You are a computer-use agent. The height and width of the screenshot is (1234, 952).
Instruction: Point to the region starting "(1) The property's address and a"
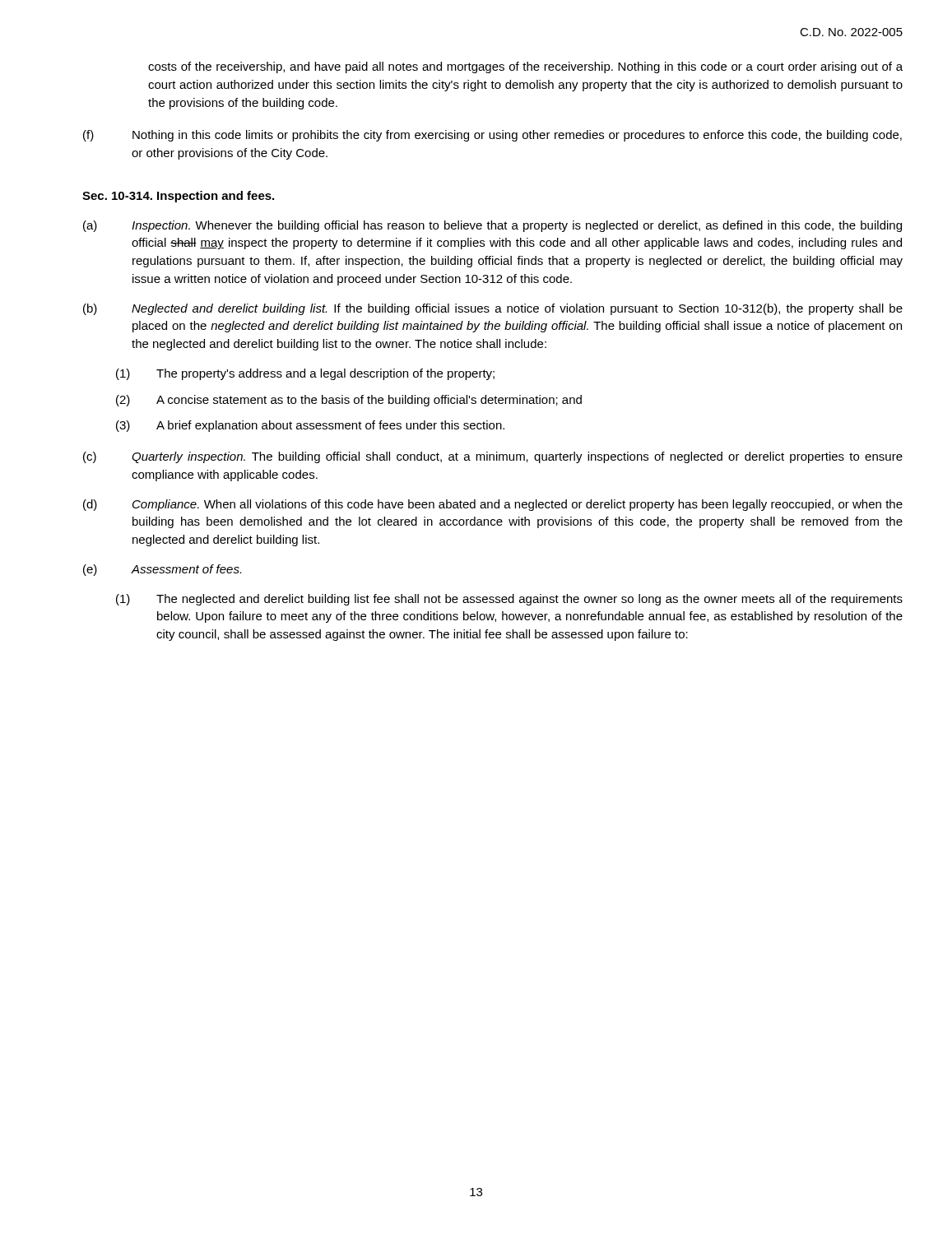pyautogui.click(x=305, y=374)
